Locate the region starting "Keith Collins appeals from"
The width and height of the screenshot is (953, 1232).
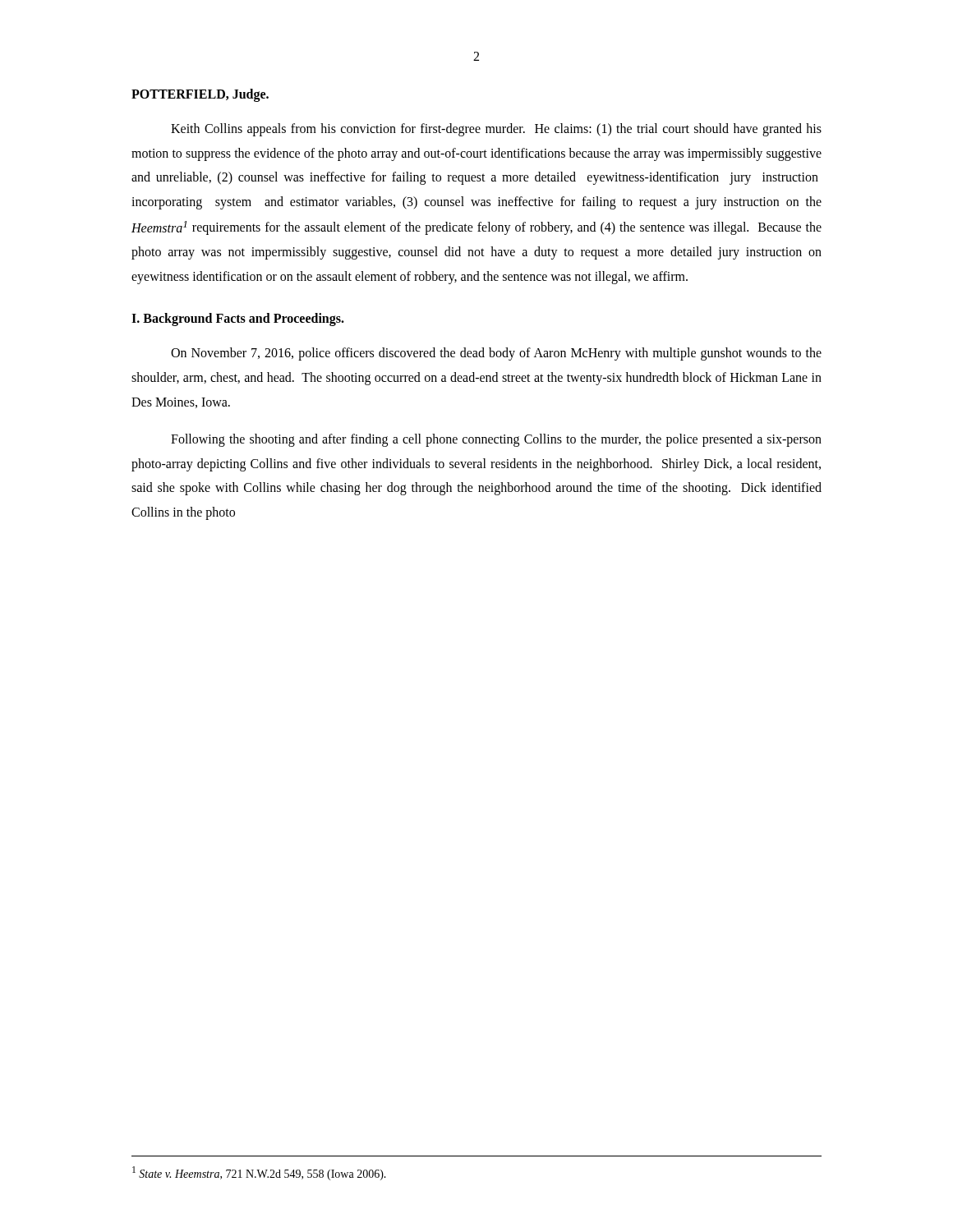click(x=476, y=203)
